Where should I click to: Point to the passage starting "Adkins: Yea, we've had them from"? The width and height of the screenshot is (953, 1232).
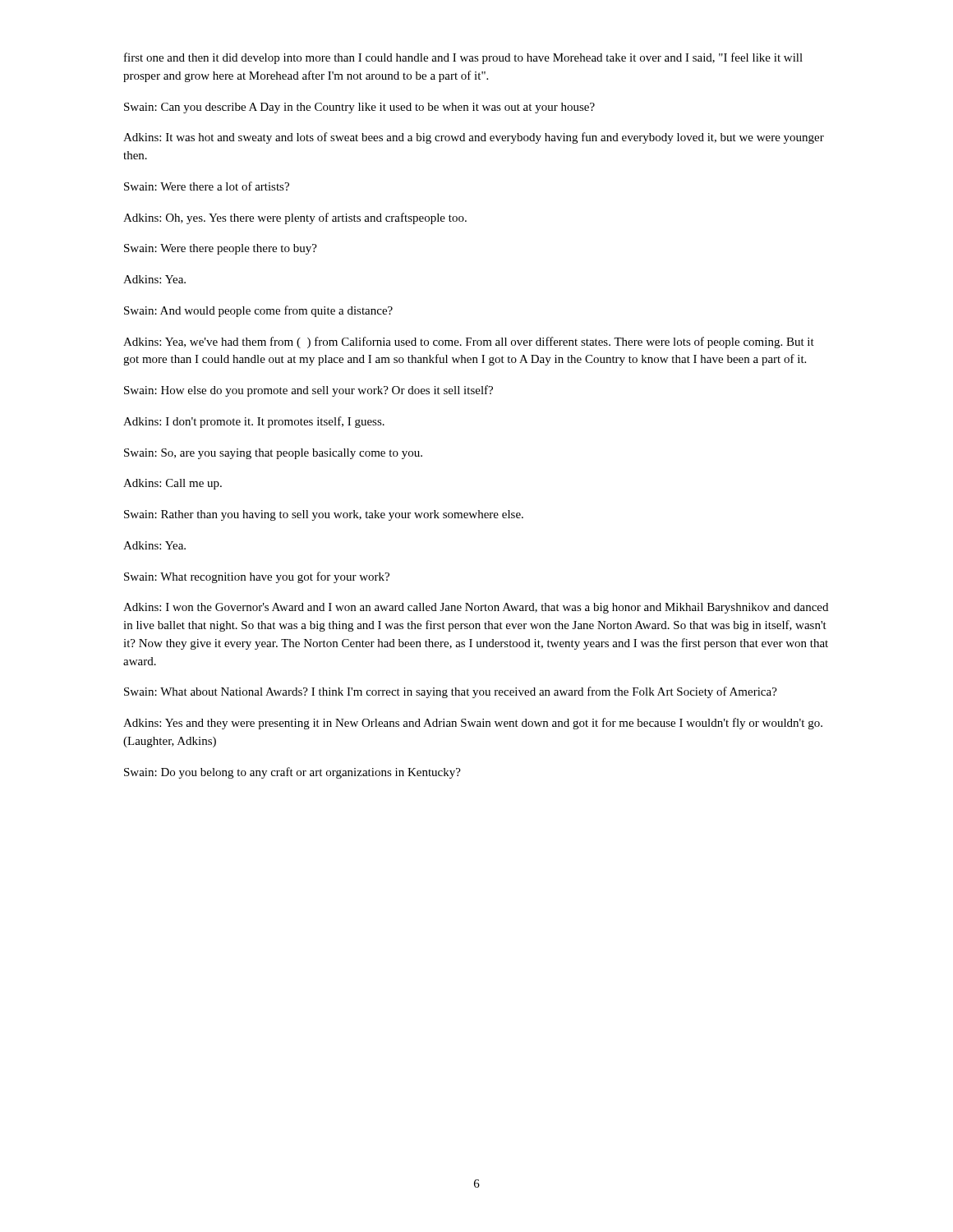pos(469,350)
